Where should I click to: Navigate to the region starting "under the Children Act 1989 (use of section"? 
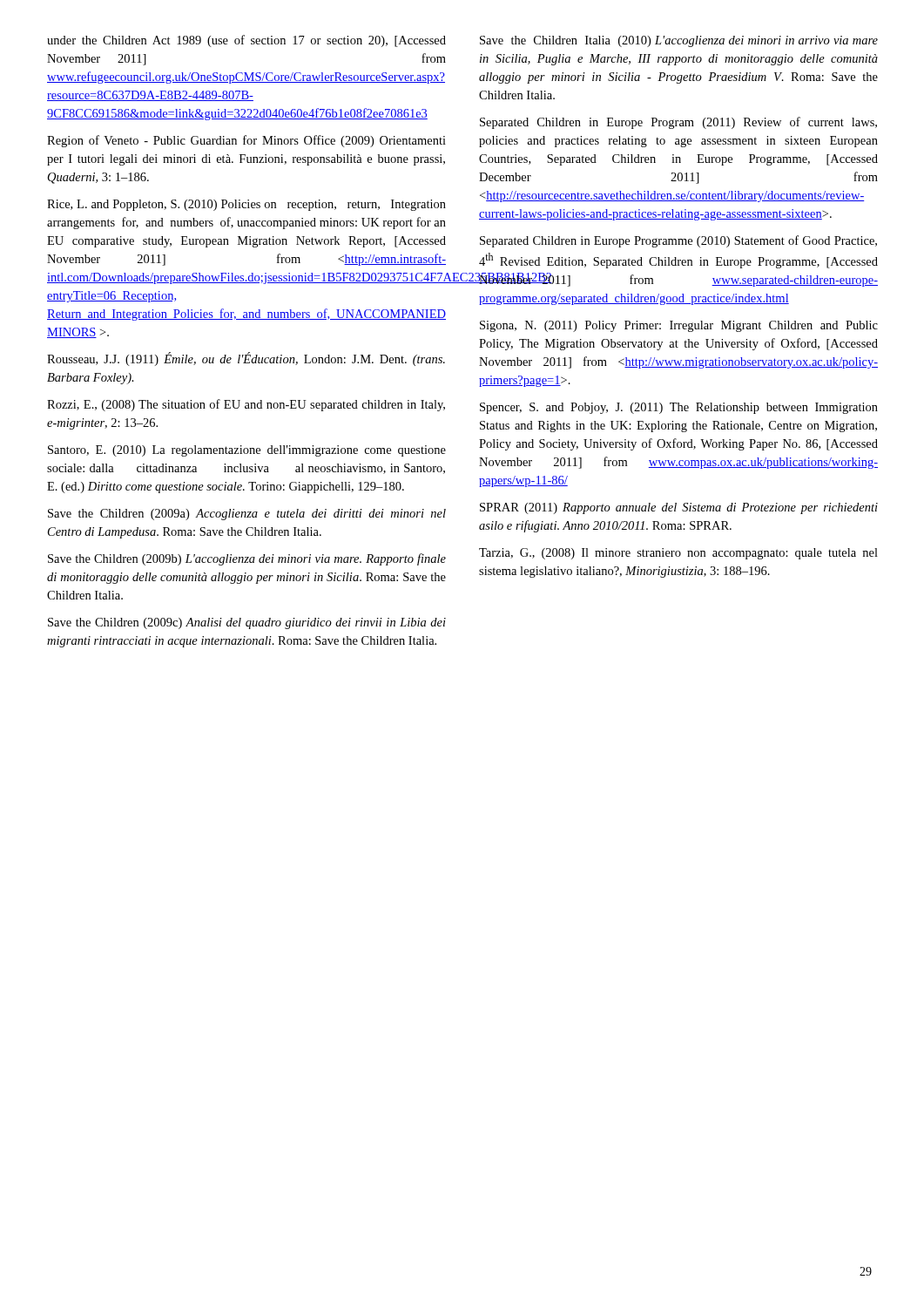pos(246,77)
